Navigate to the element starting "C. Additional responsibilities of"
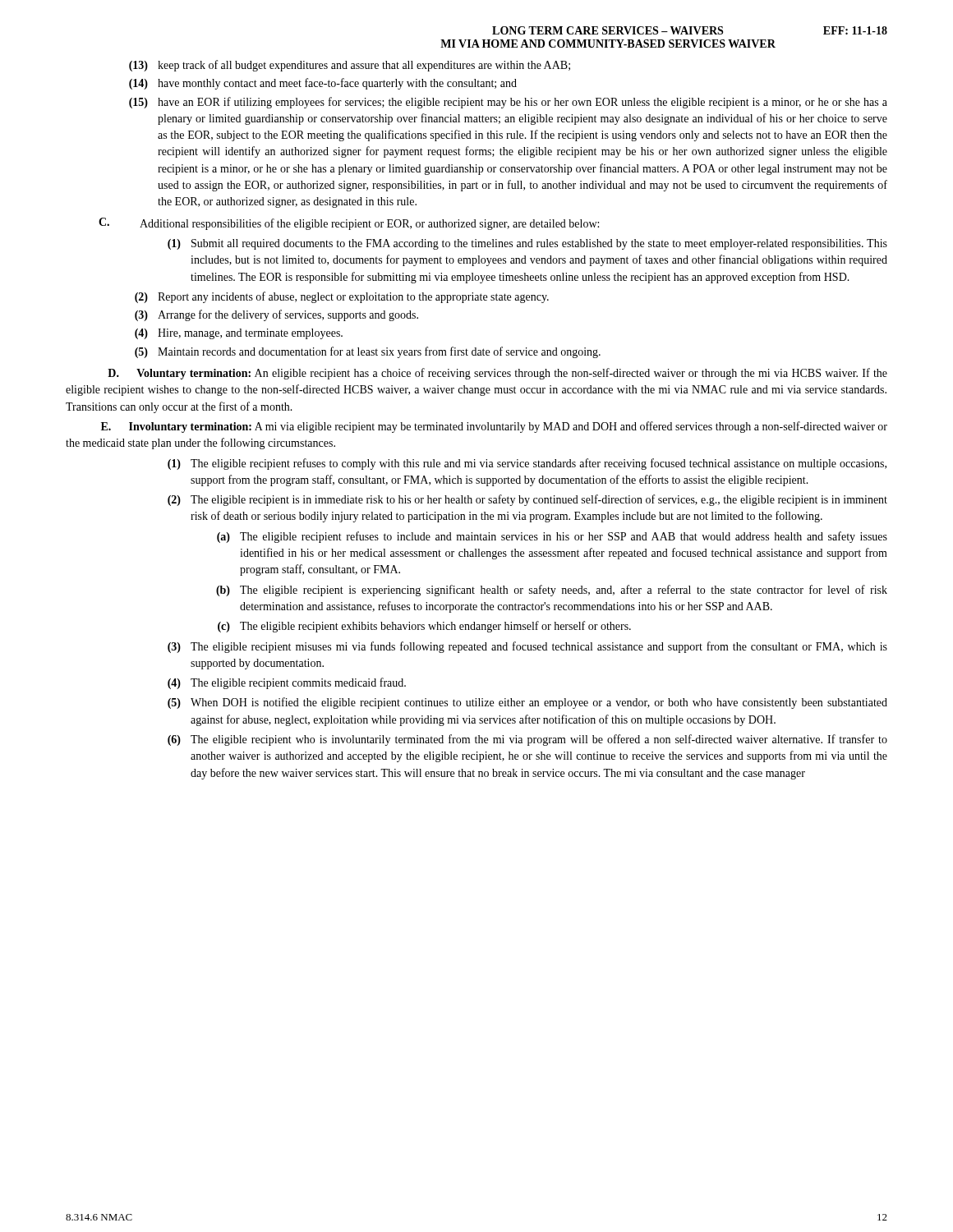The image size is (953, 1232). coord(476,224)
